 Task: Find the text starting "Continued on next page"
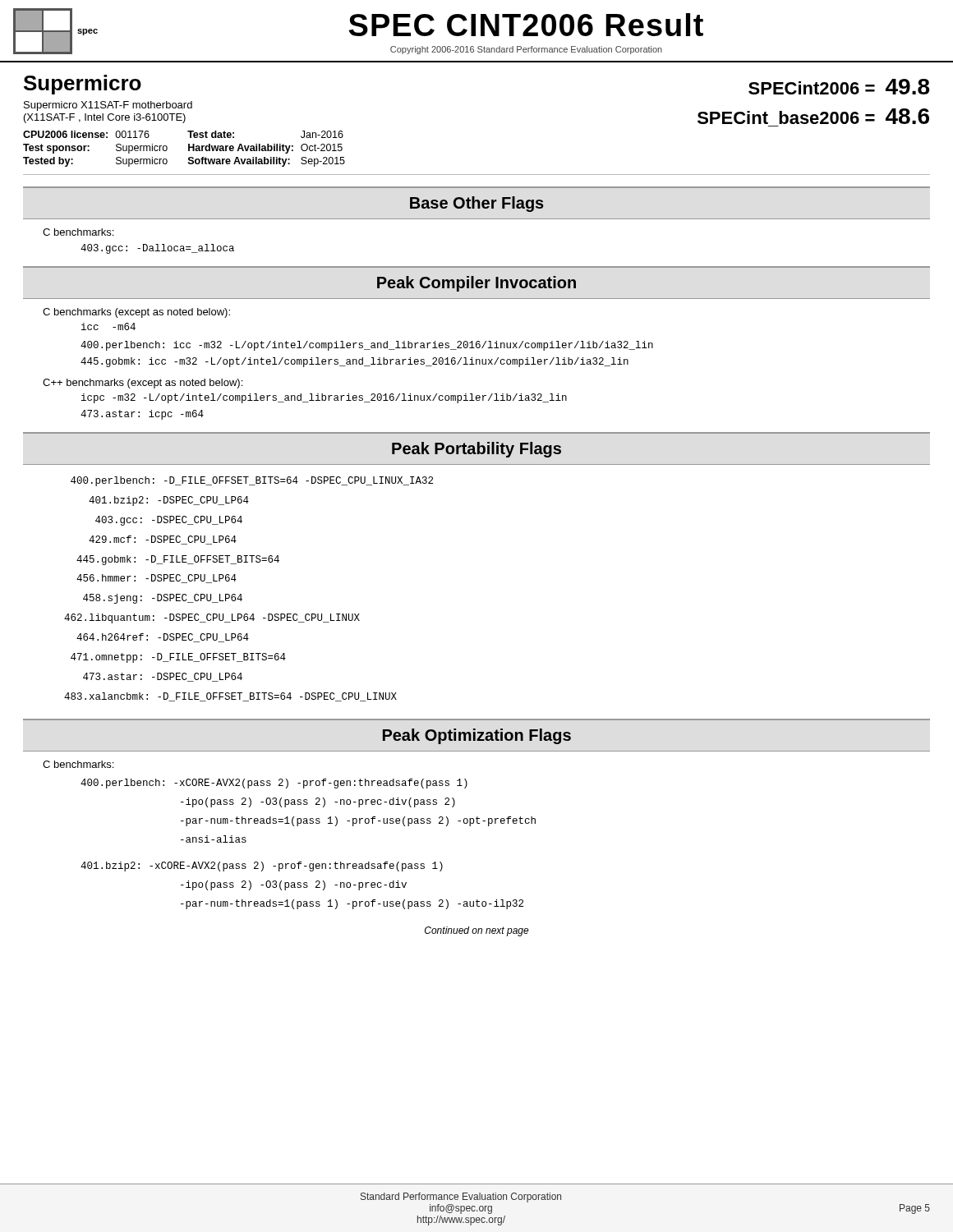tap(476, 931)
